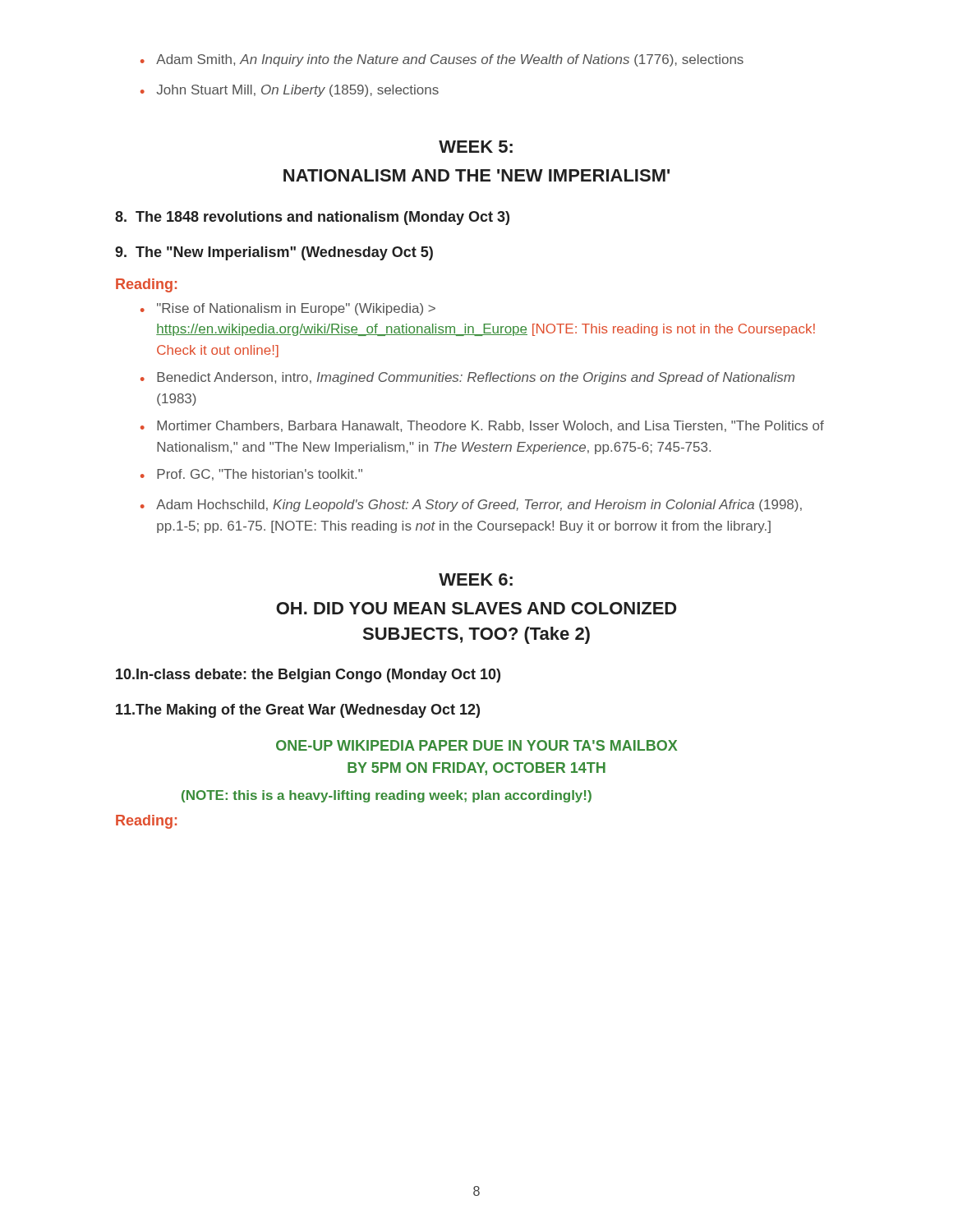Find the title on this page that starts "OH. DID YOU MEAN SLAVES AND COLONIZEDSUBJECTS,"
Viewport: 953px width, 1232px height.
pyautogui.click(x=476, y=621)
